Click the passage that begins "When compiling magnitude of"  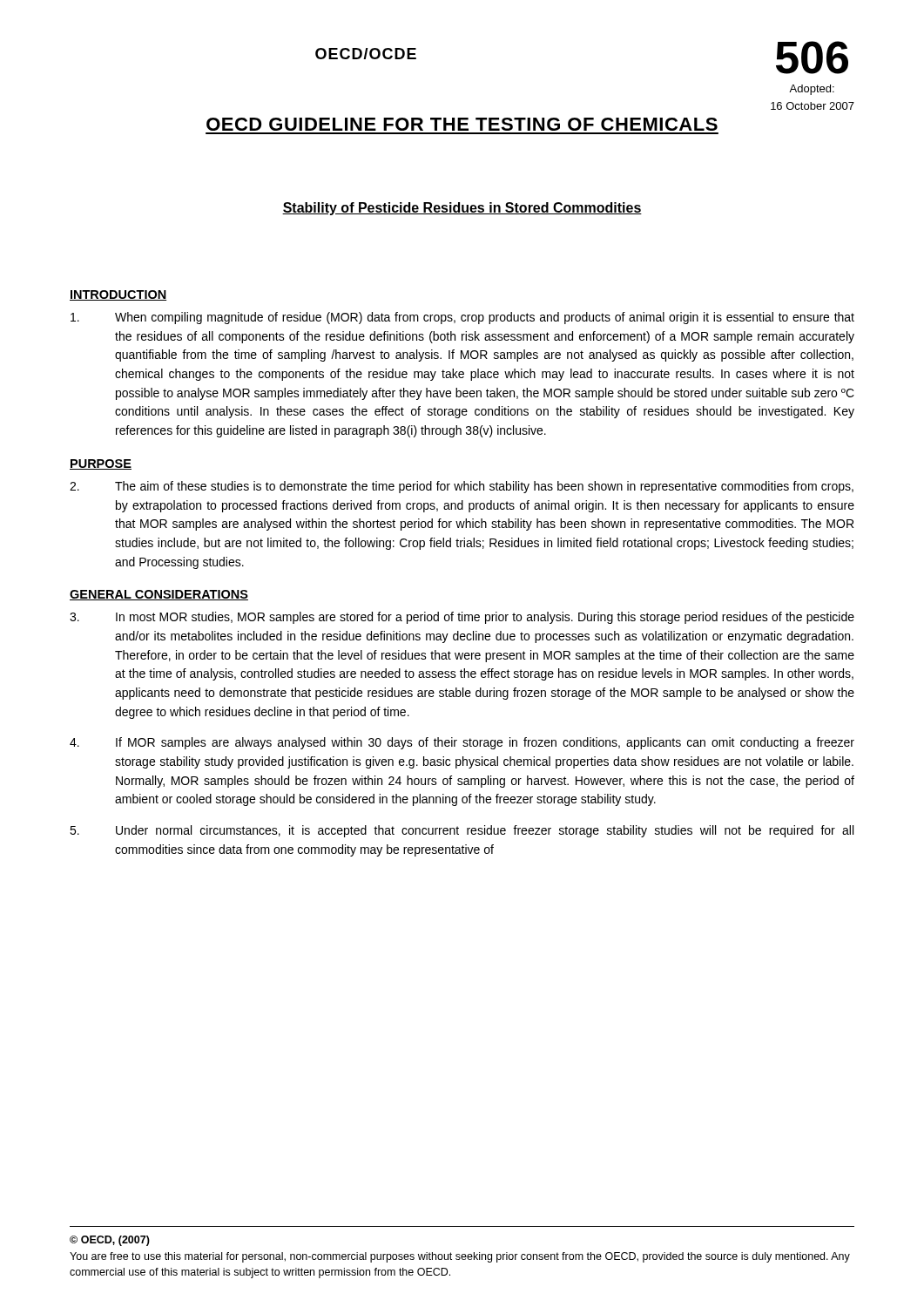462,375
